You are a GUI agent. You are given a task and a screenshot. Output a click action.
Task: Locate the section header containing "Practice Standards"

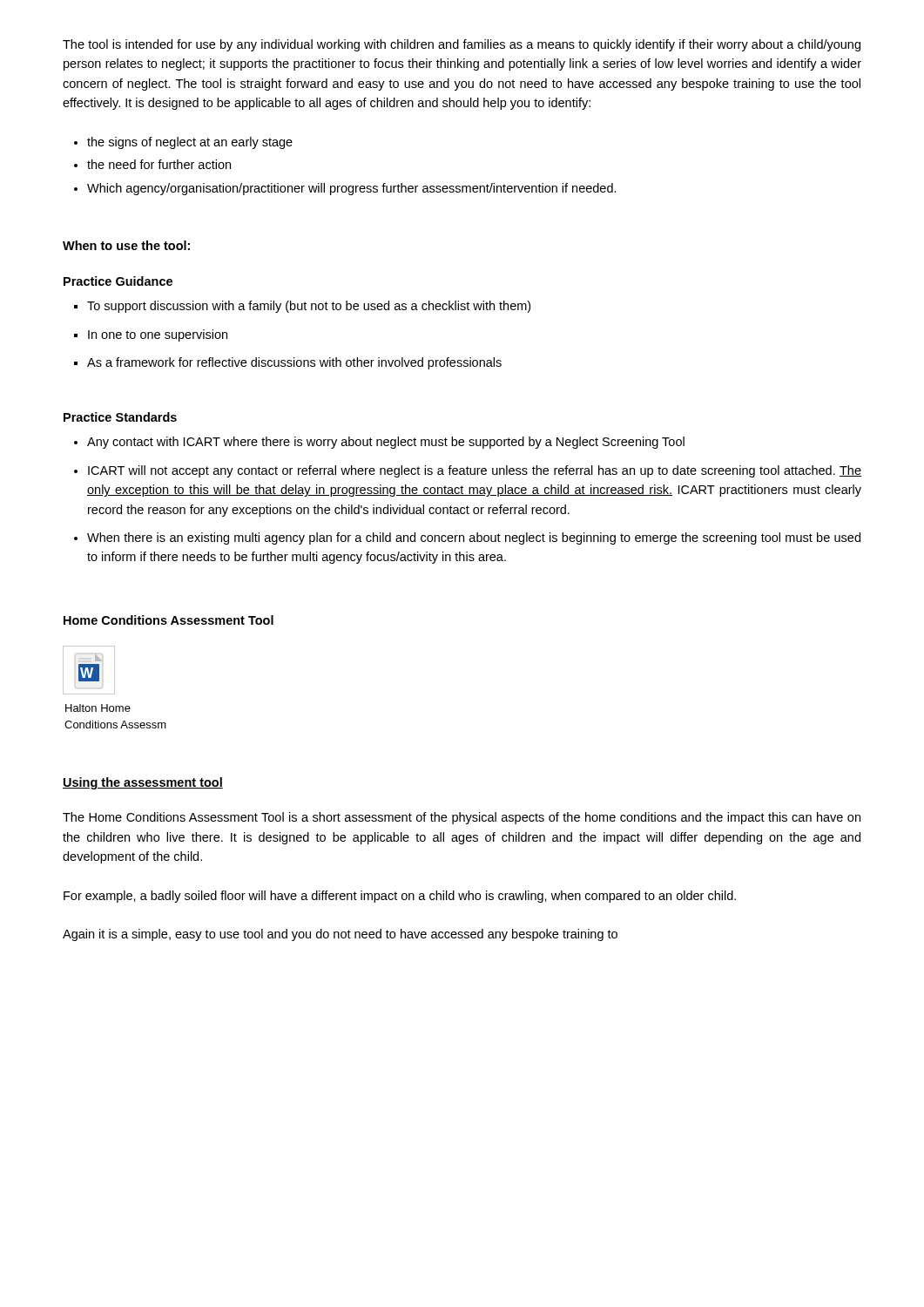tap(120, 417)
